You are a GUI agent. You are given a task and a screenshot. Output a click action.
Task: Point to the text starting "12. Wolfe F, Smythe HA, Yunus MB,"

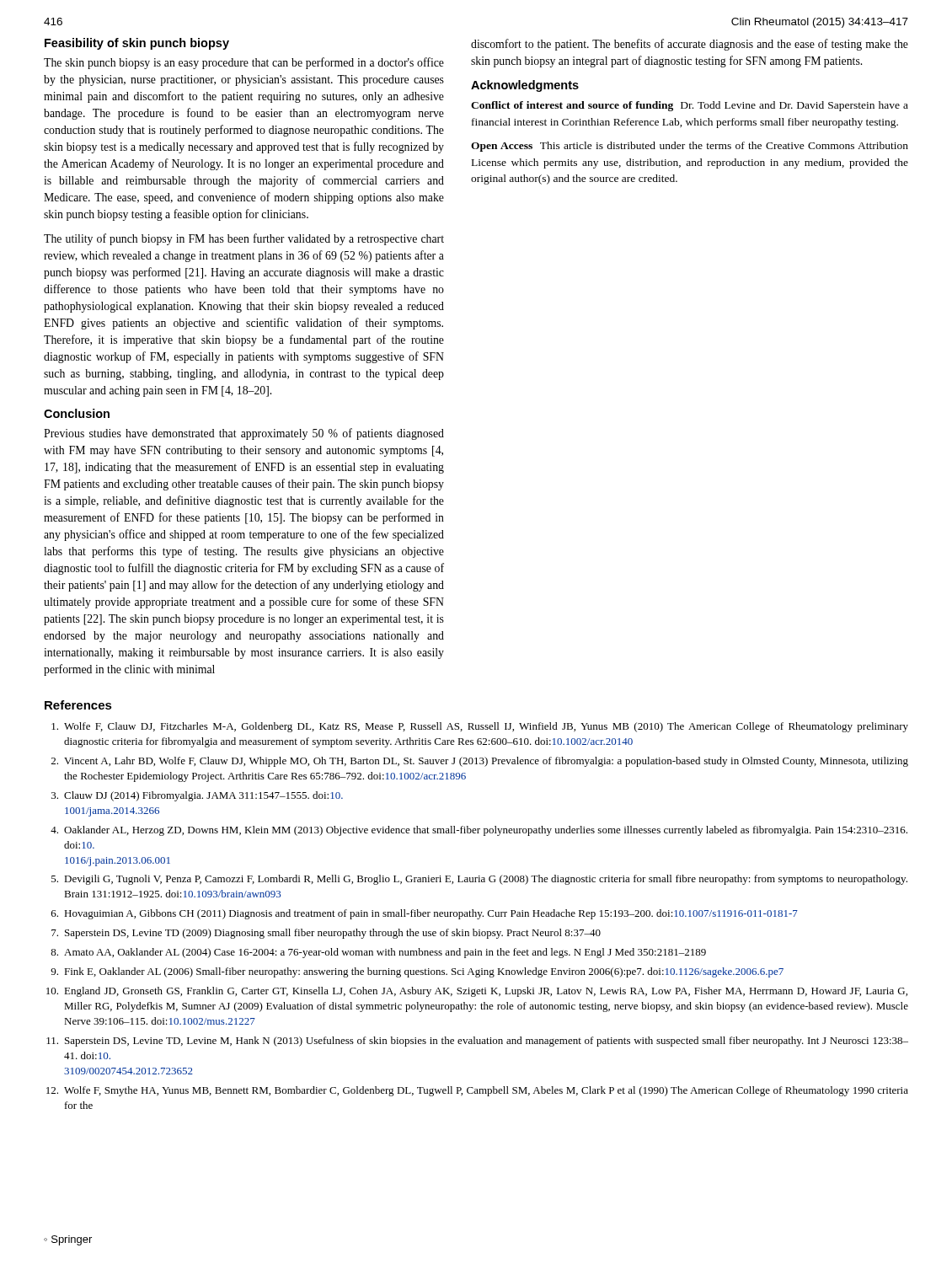[x=476, y=1098]
